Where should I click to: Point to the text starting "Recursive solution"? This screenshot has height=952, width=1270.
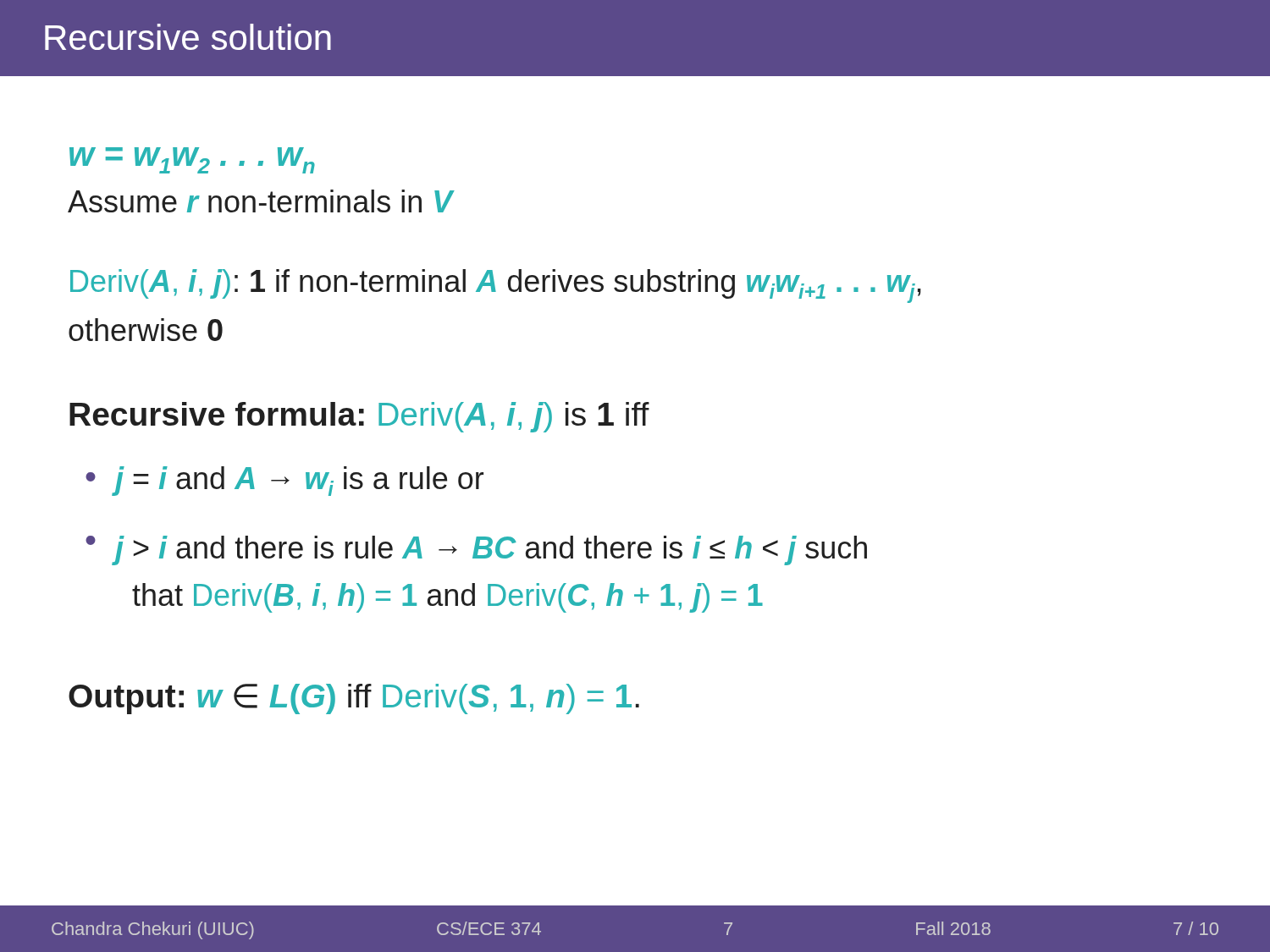coord(188,38)
